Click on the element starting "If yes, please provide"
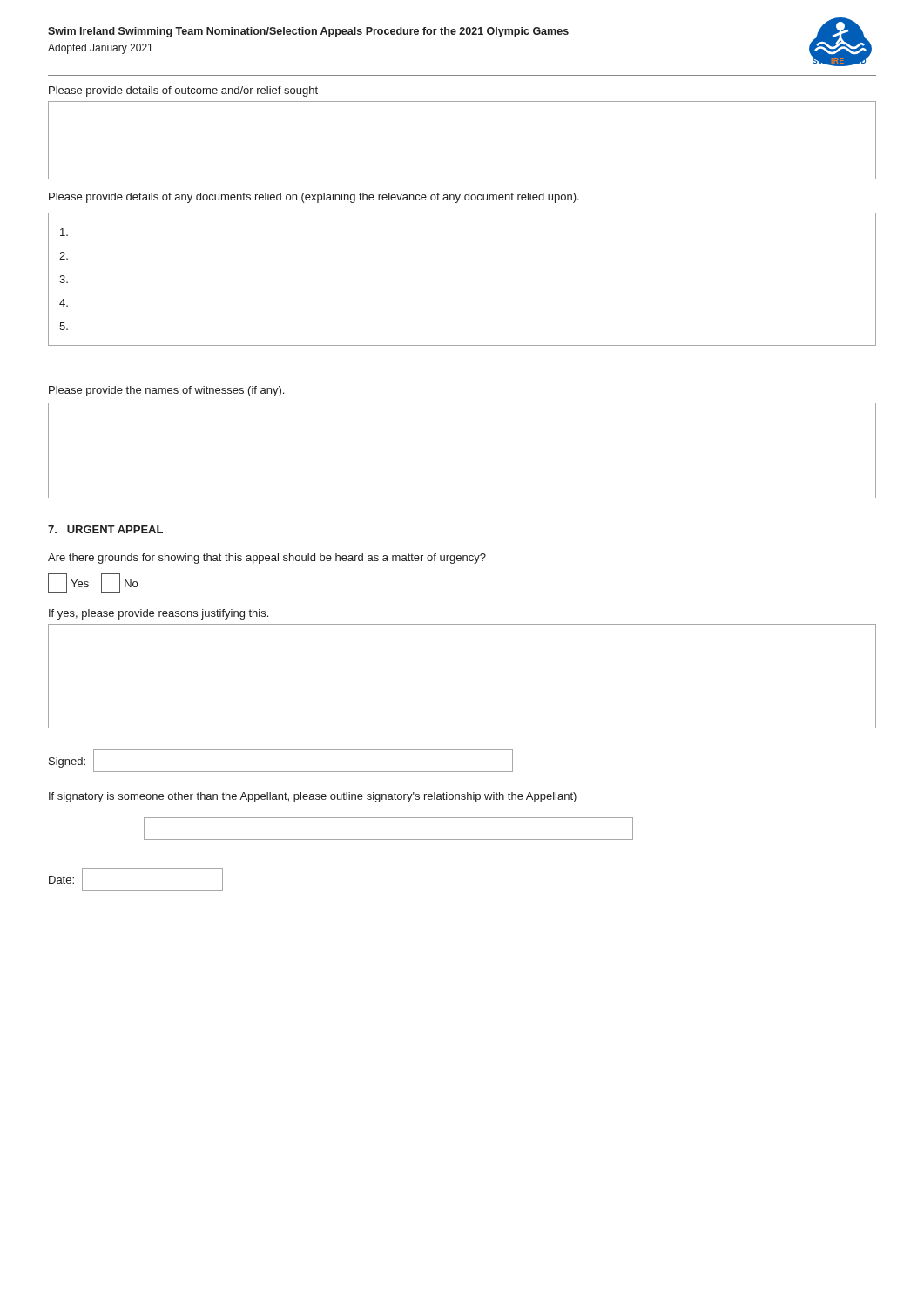Image resolution: width=924 pixels, height=1307 pixels. 159,613
